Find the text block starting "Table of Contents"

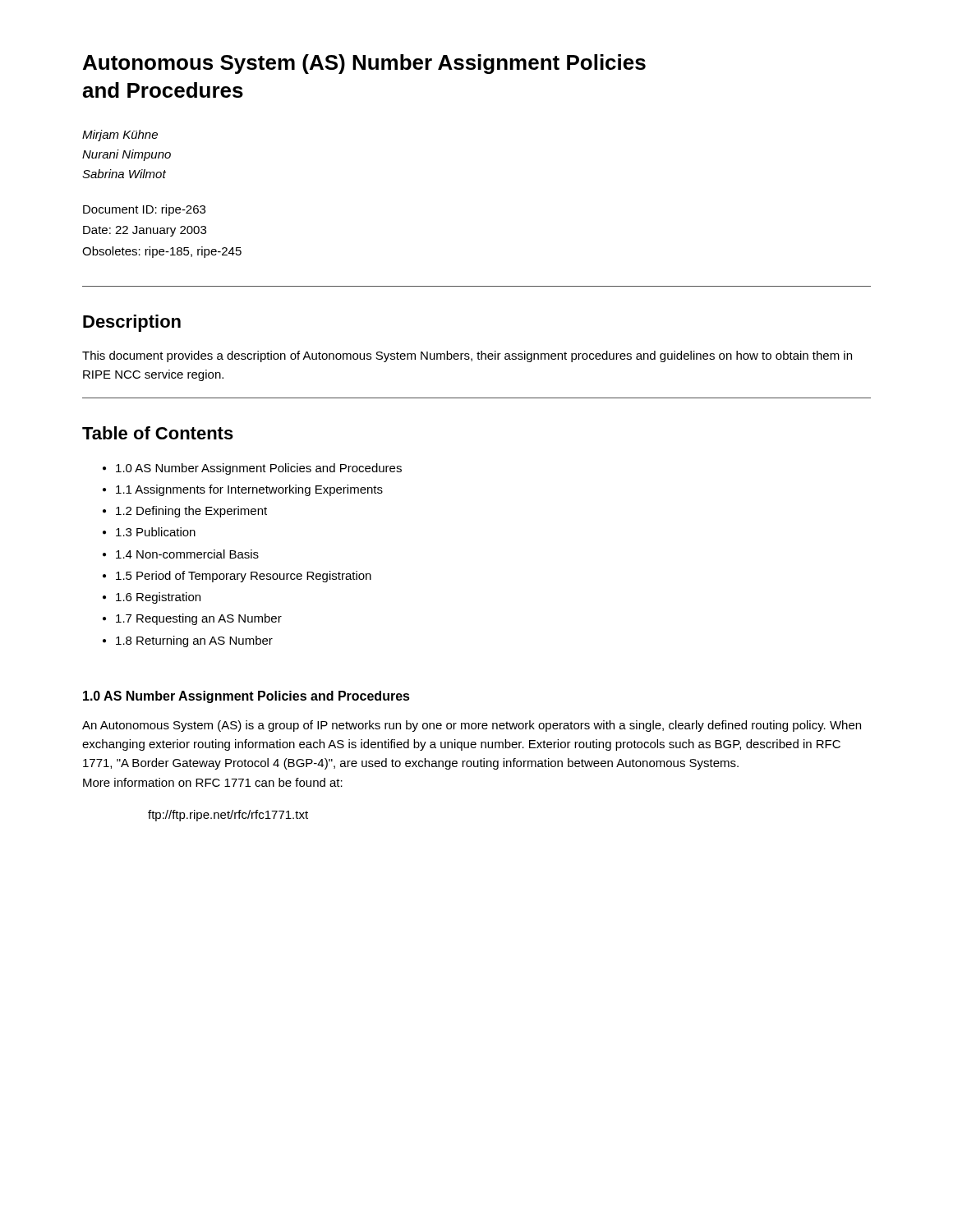(x=158, y=433)
